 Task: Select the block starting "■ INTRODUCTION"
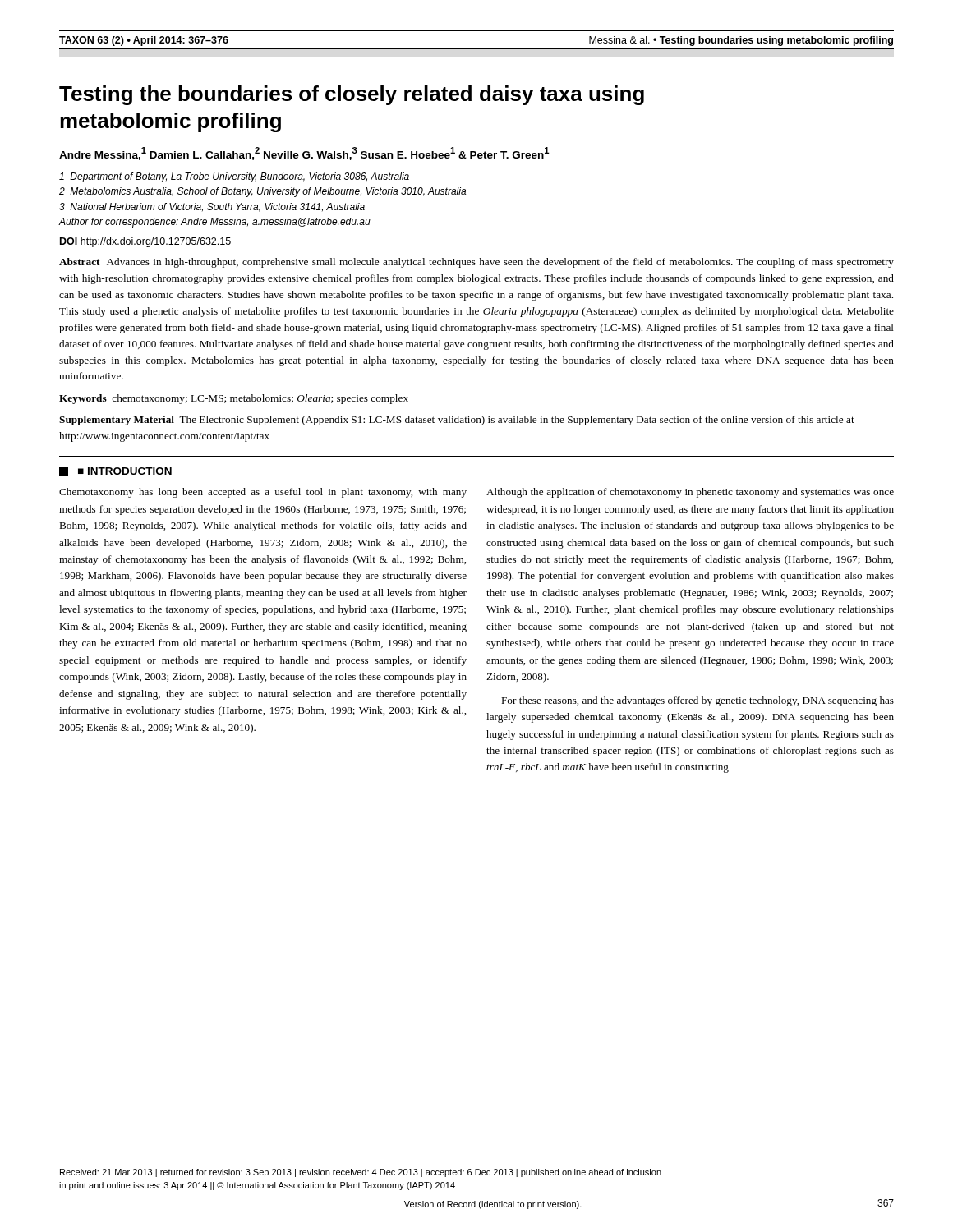[116, 471]
